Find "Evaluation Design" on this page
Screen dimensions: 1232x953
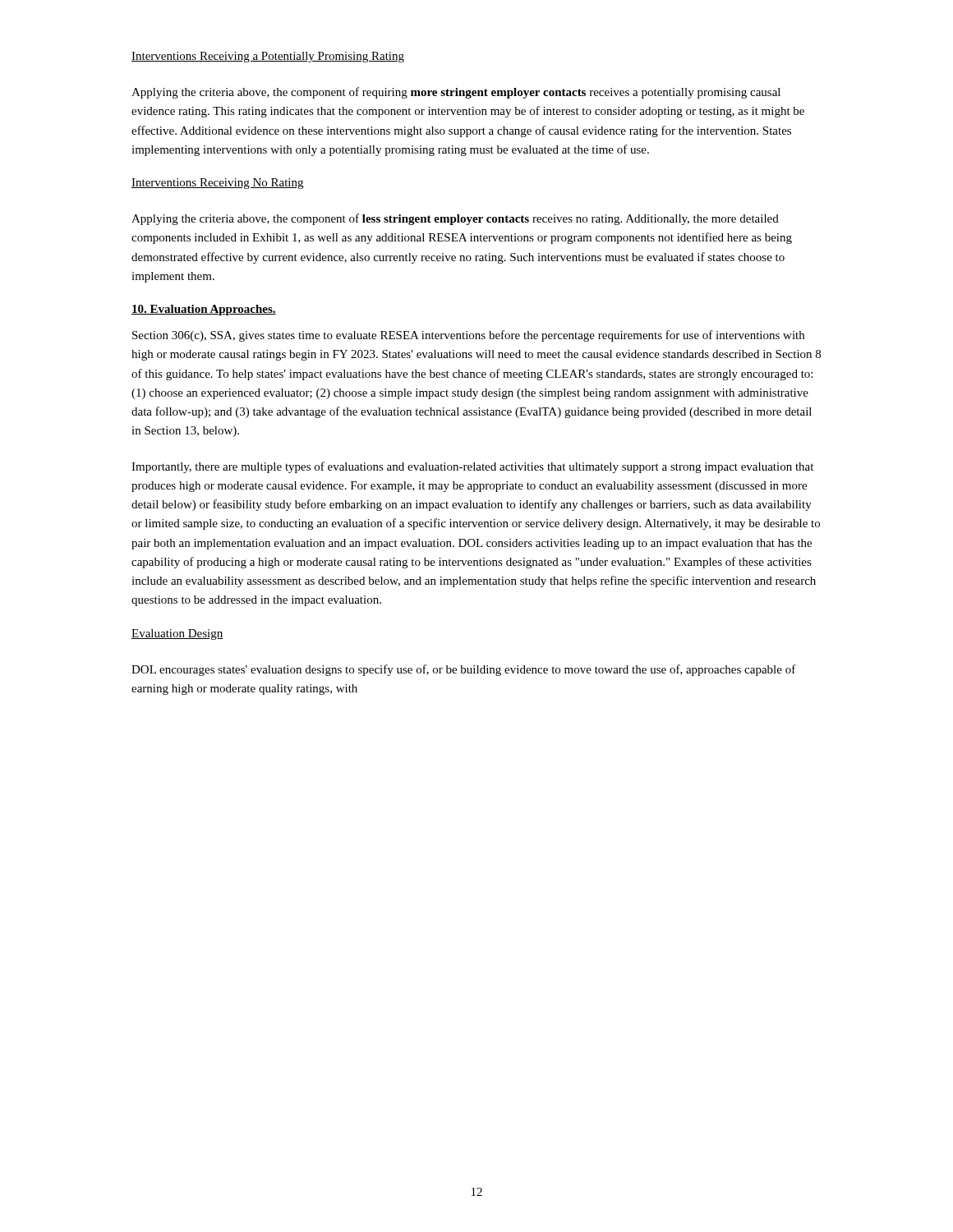click(177, 633)
